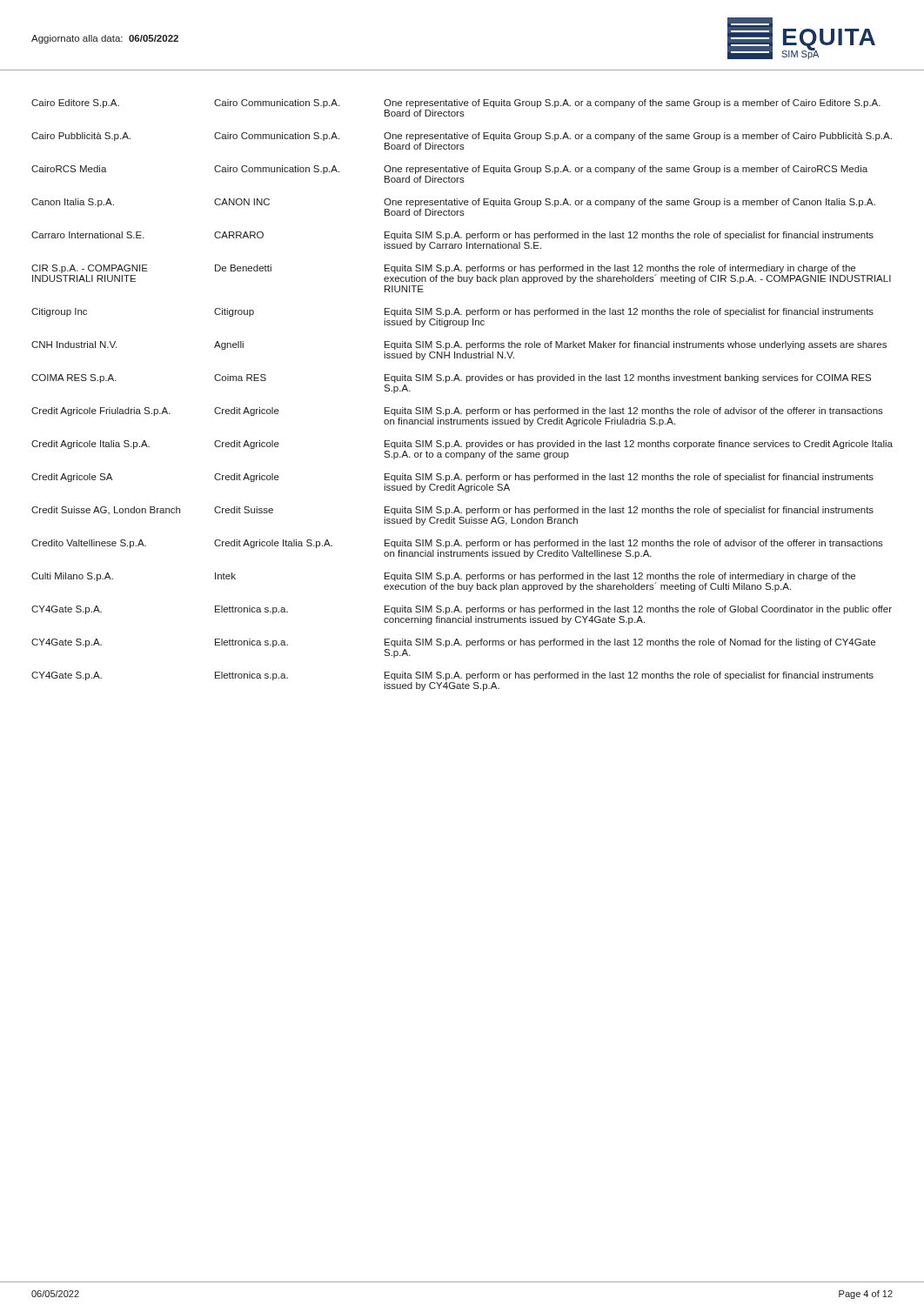The height and width of the screenshot is (1305, 924).
Task: Select the element starting "COIMA RES S.p.A. Coima RES Equita"
Action: pyautogui.click(x=462, y=383)
